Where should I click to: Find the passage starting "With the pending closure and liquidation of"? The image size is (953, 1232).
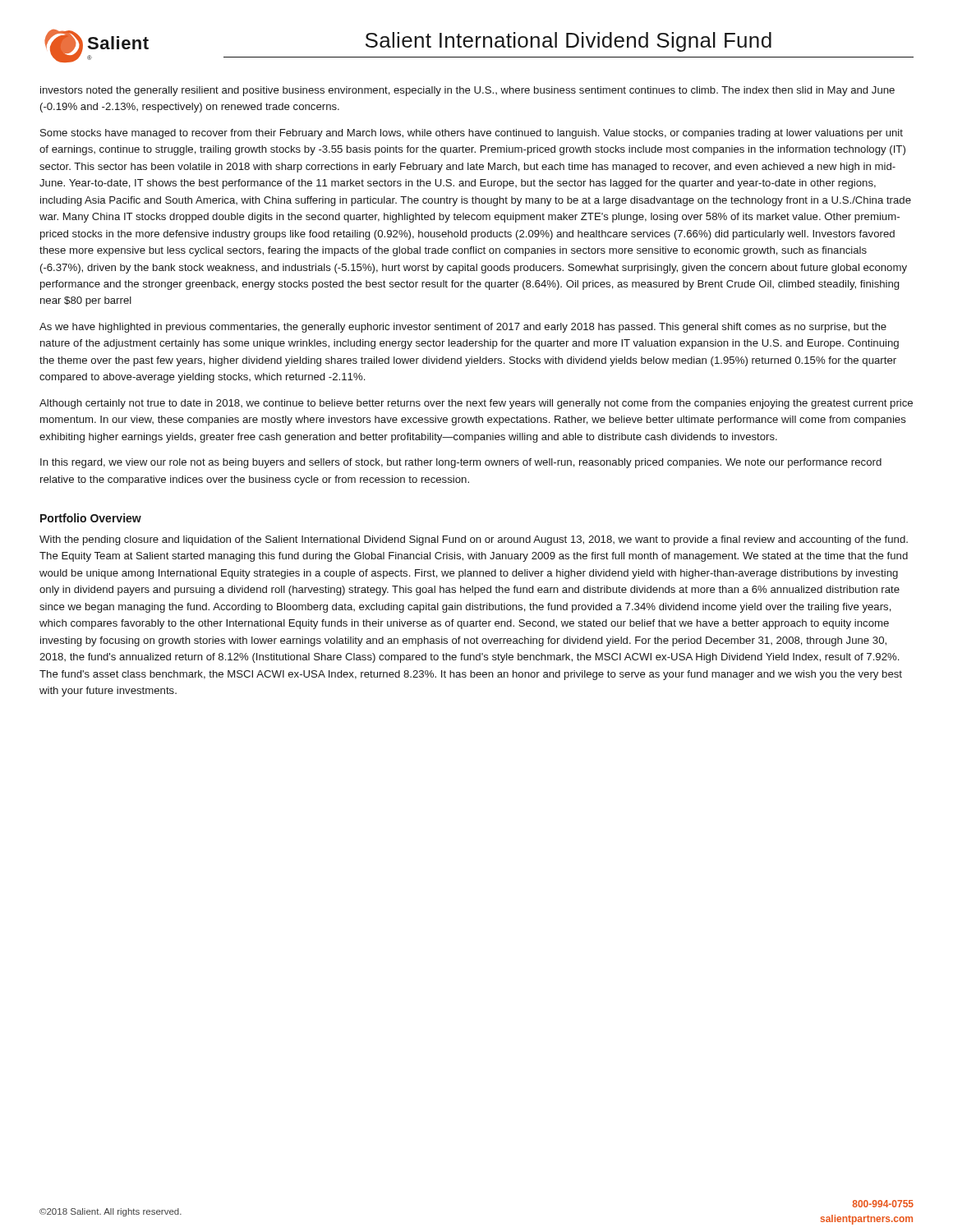click(x=474, y=615)
